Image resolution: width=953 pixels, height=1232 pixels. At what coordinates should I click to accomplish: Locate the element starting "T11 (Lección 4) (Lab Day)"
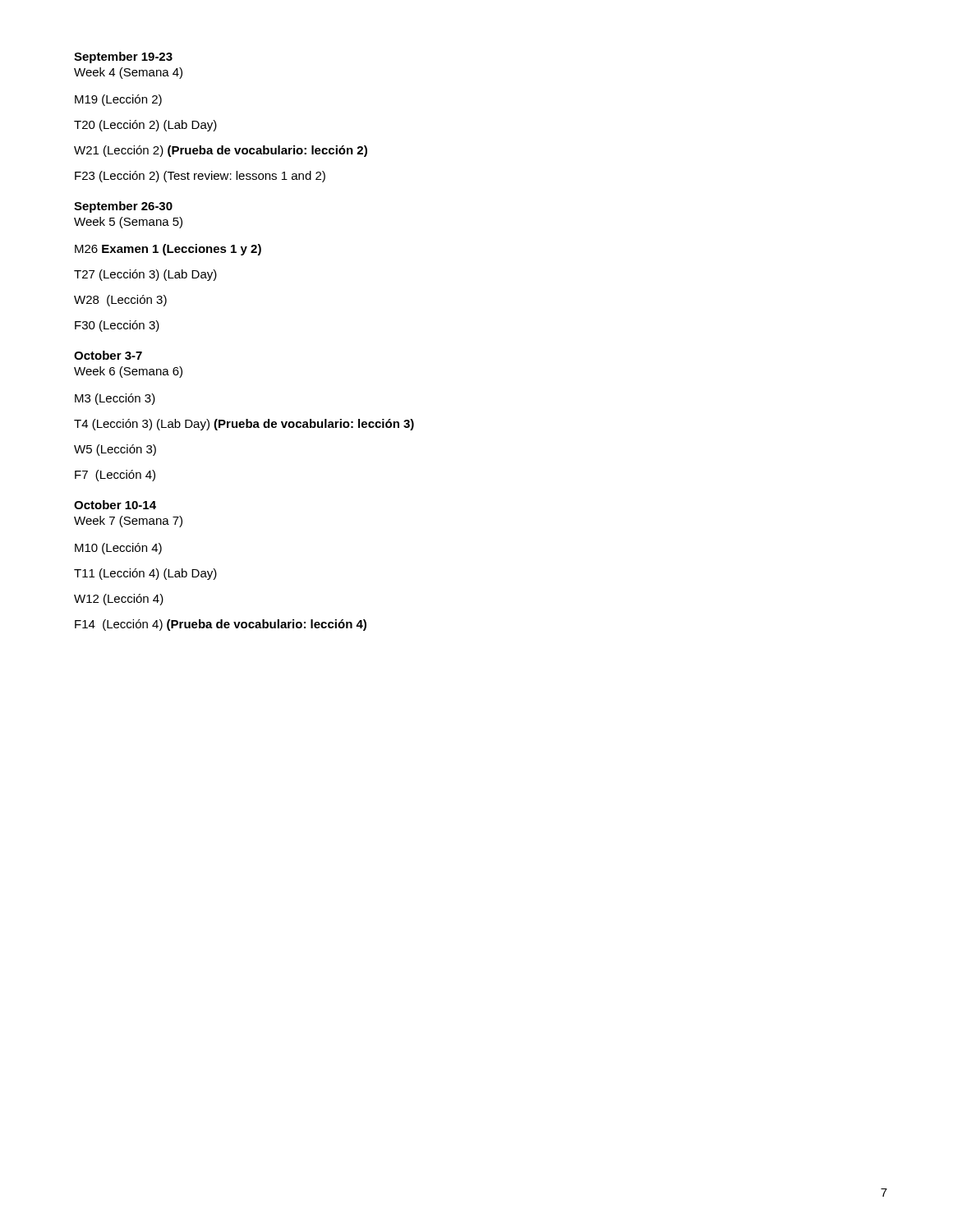[146, 573]
